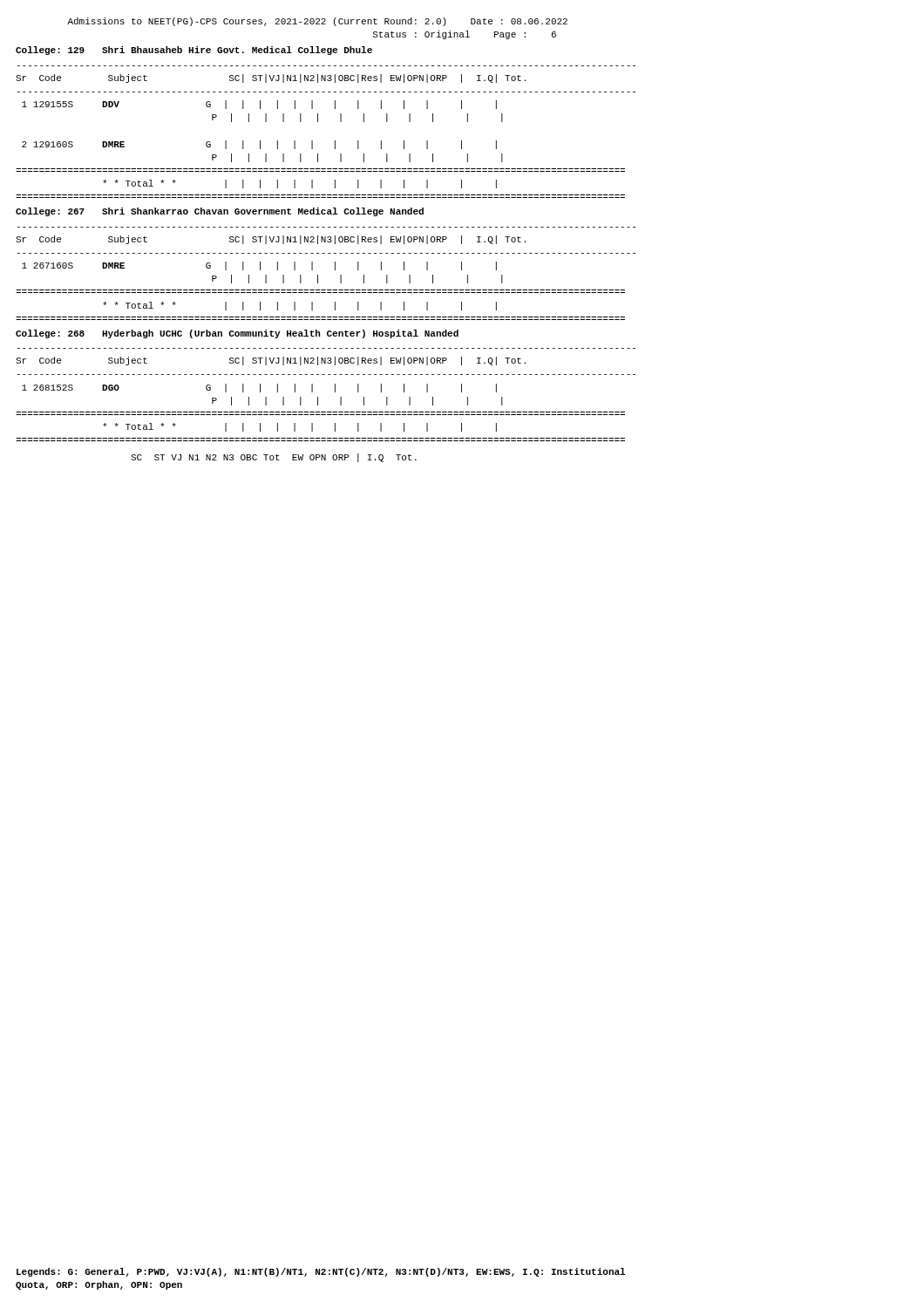
Task: Click on the block starting "College: 129 Shri Bhausaheb"
Action: (194, 51)
